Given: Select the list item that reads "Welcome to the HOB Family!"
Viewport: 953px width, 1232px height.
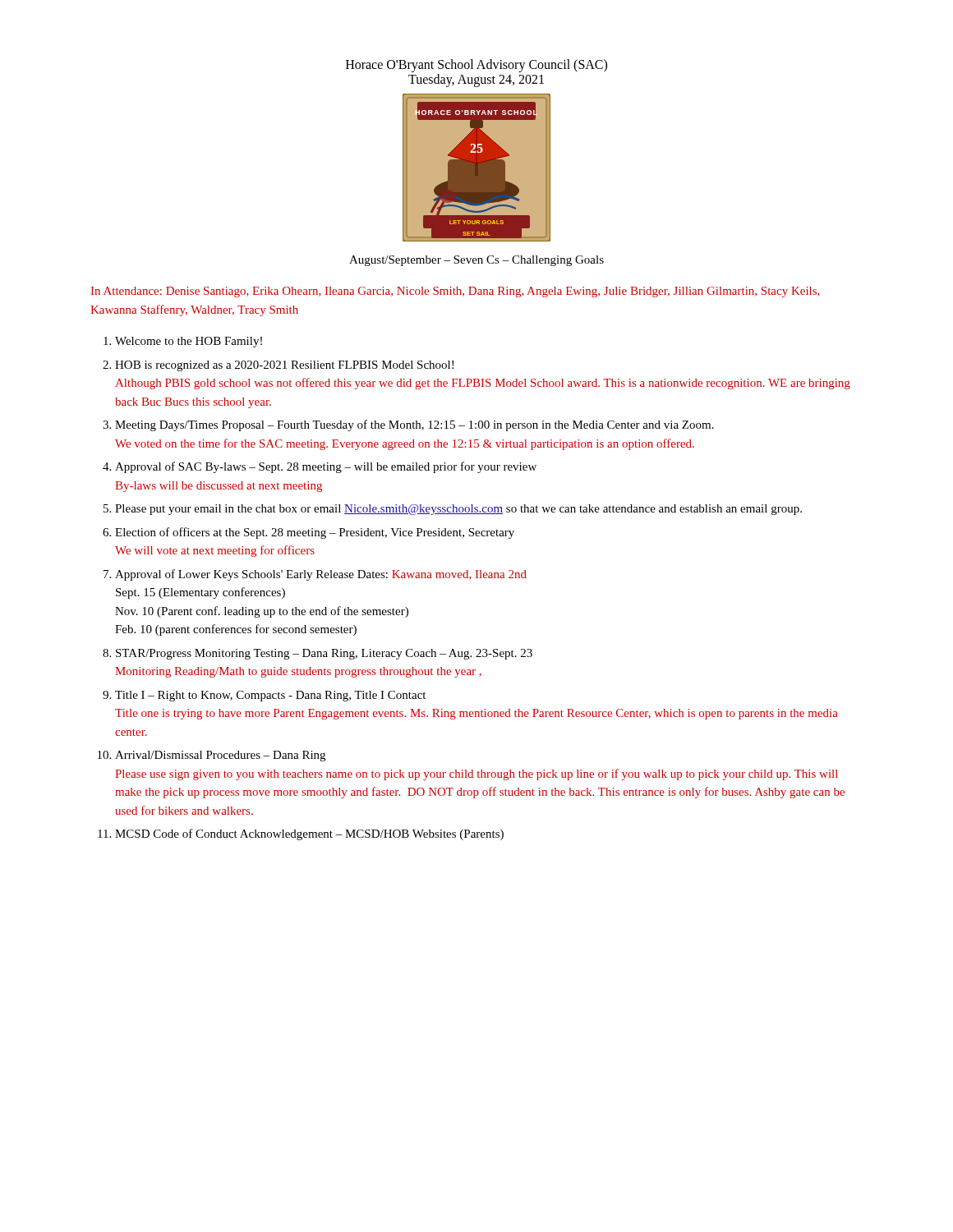Looking at the screenshot, I should [189, 341].
